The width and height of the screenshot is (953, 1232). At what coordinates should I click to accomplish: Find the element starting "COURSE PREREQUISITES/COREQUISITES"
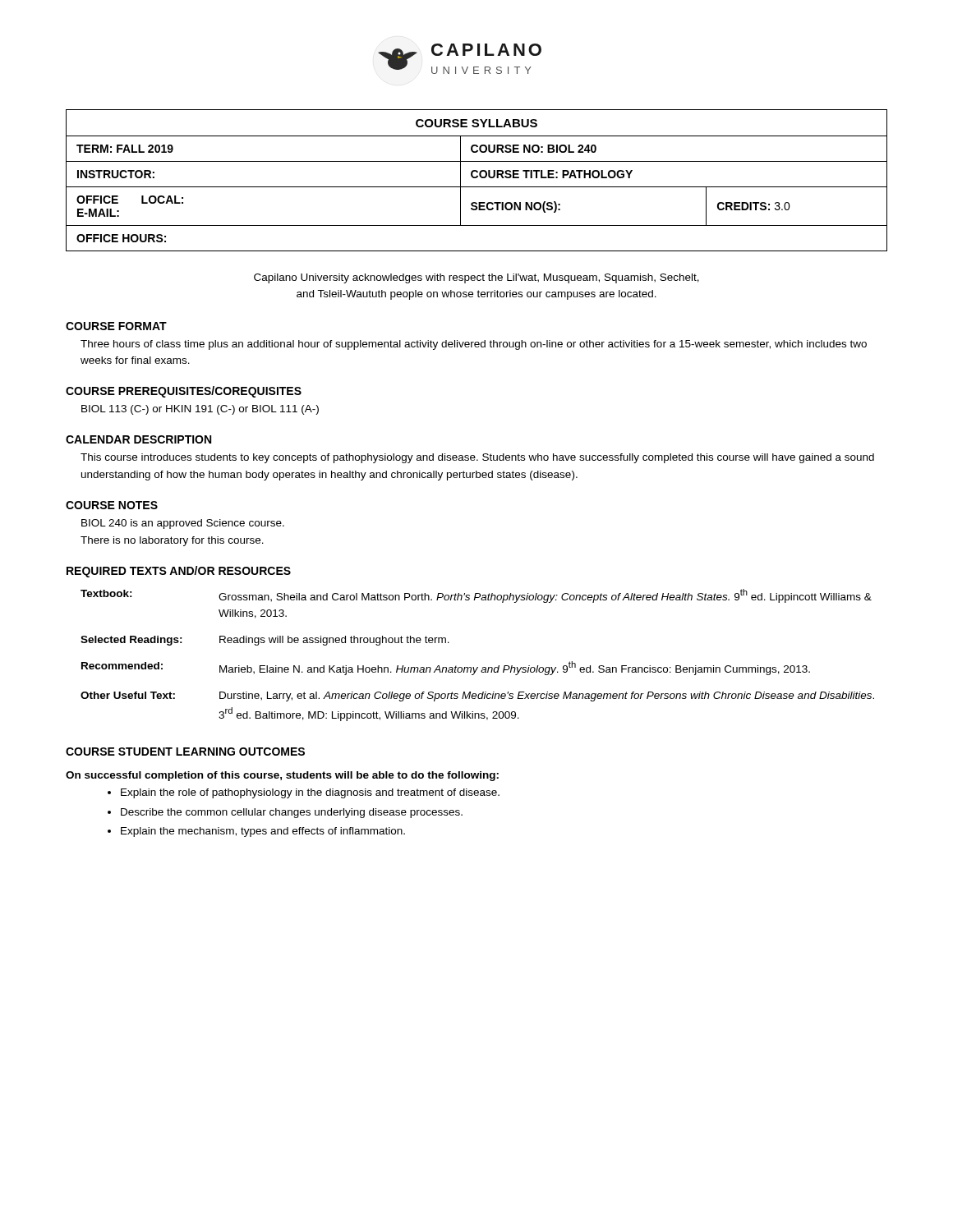point(184,391)
